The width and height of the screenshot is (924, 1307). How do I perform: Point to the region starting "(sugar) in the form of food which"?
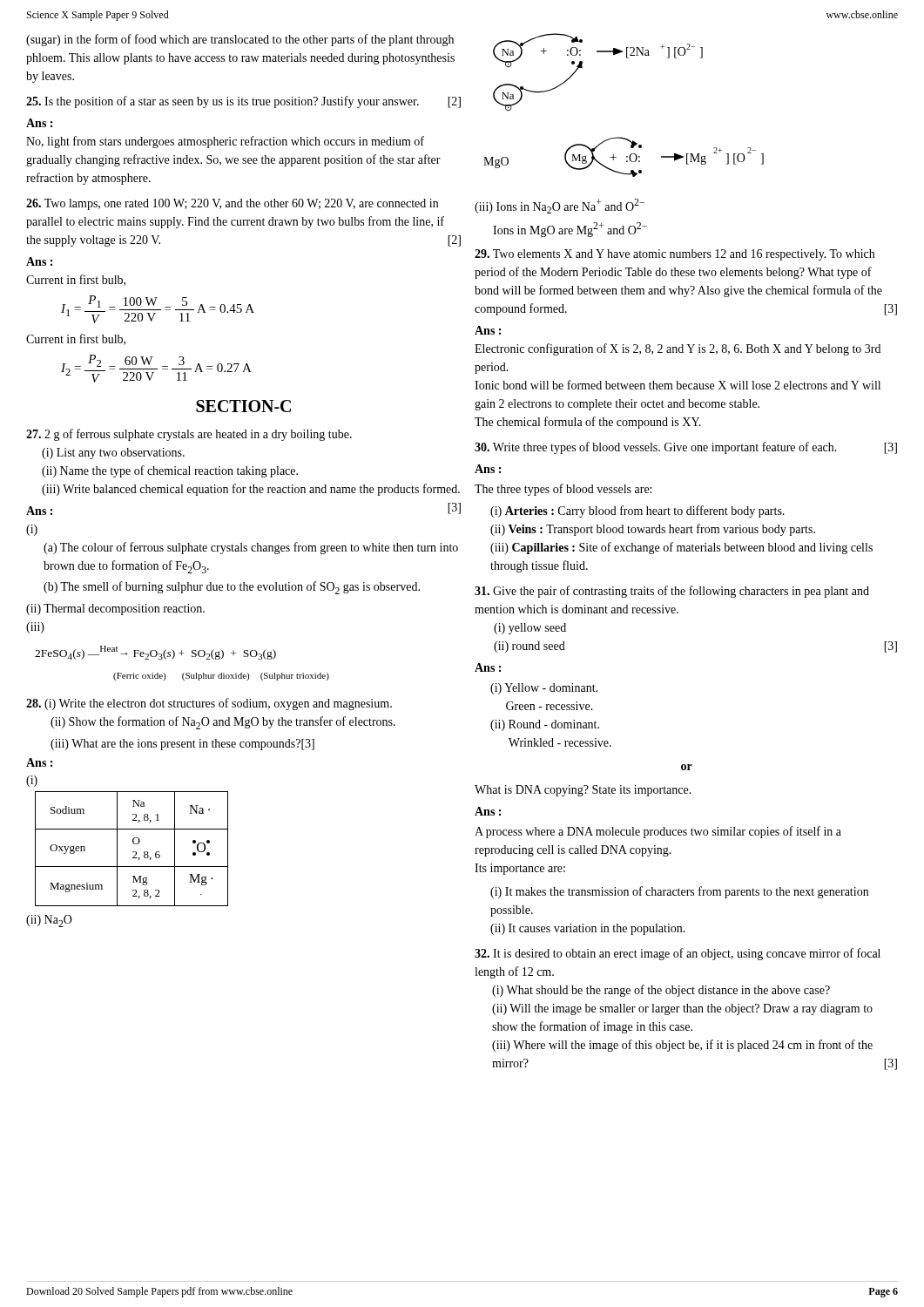pyautogui.click(x=241, y=58)
